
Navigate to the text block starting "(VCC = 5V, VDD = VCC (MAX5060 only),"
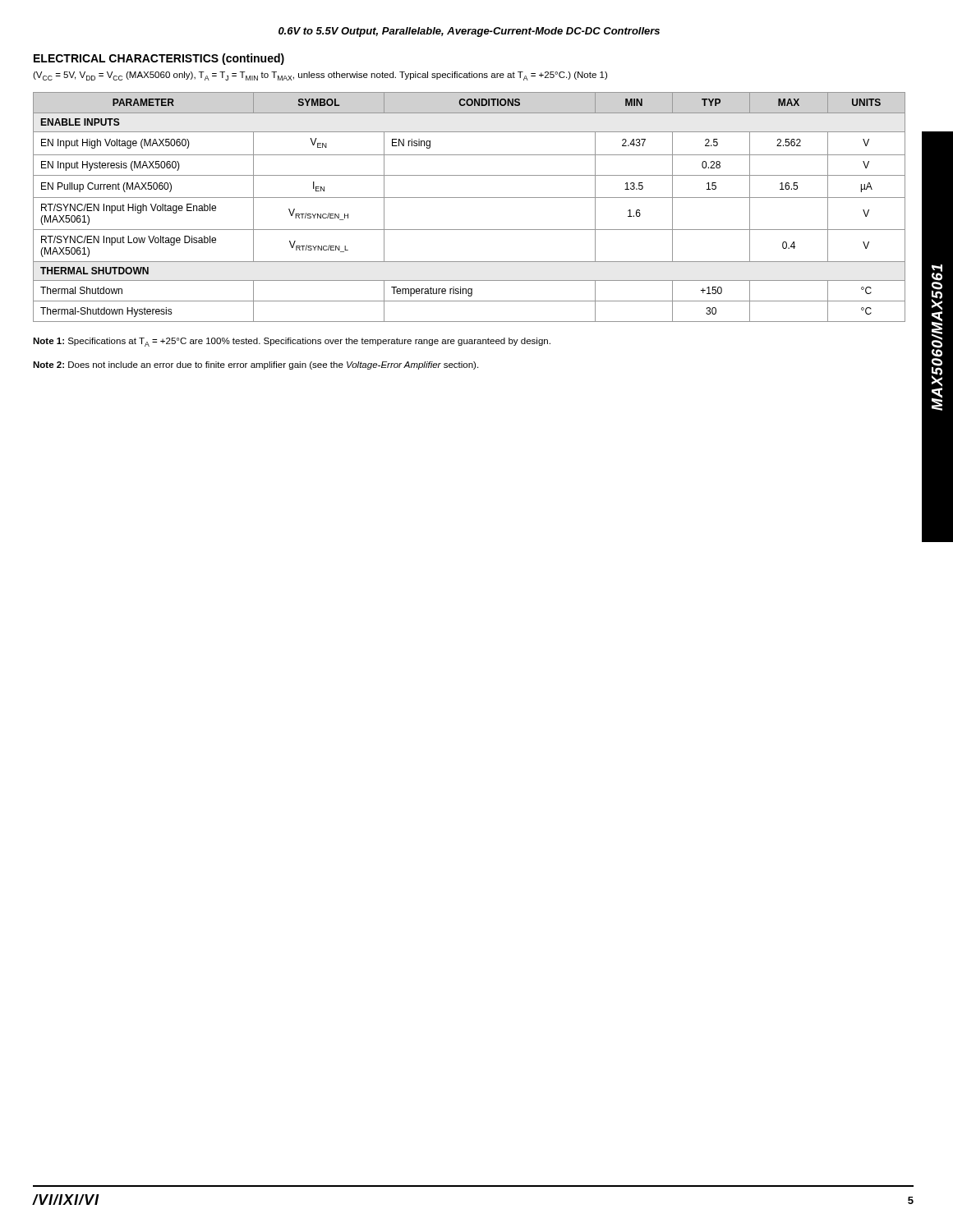click(320, 76)
